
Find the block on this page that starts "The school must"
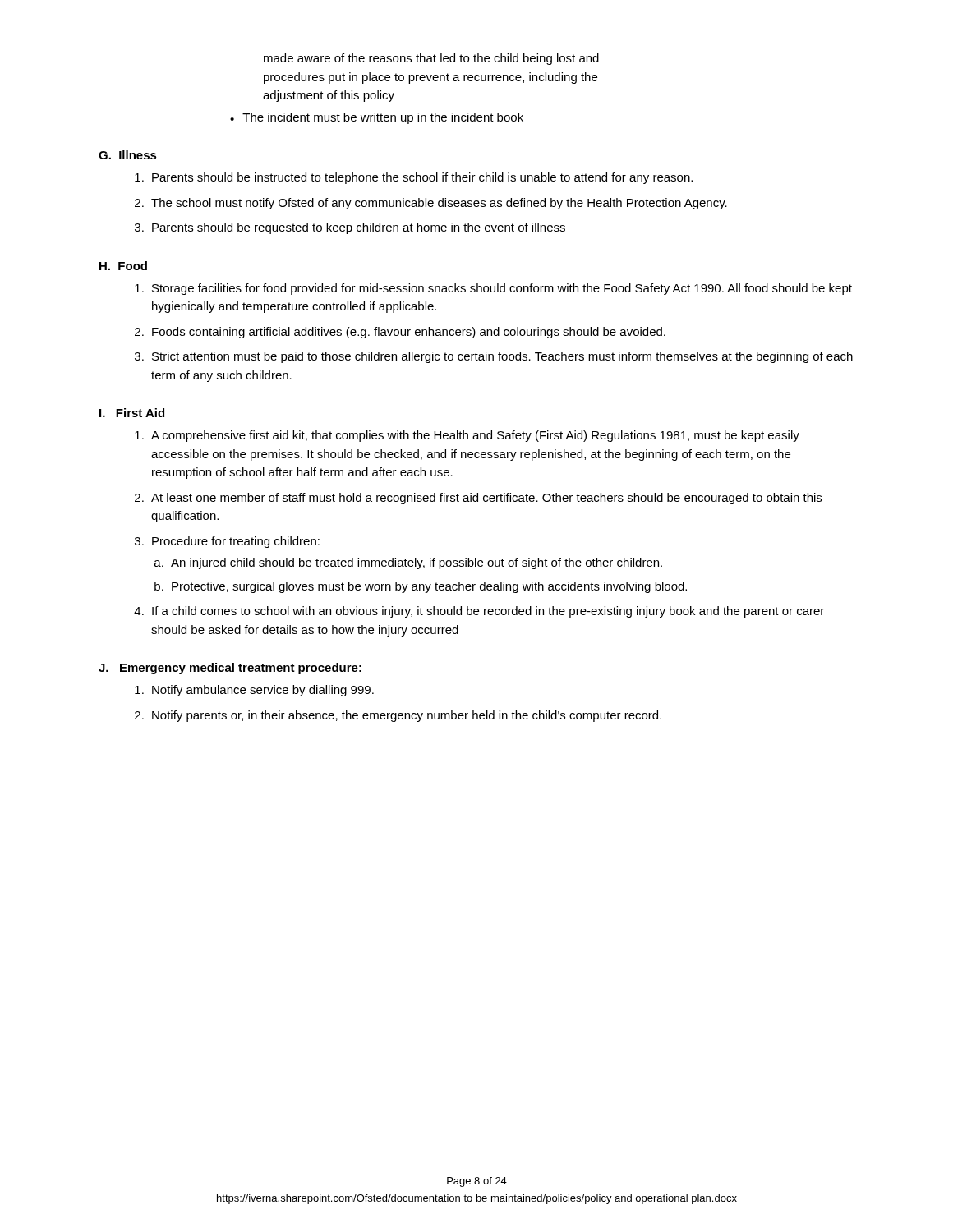439,202
